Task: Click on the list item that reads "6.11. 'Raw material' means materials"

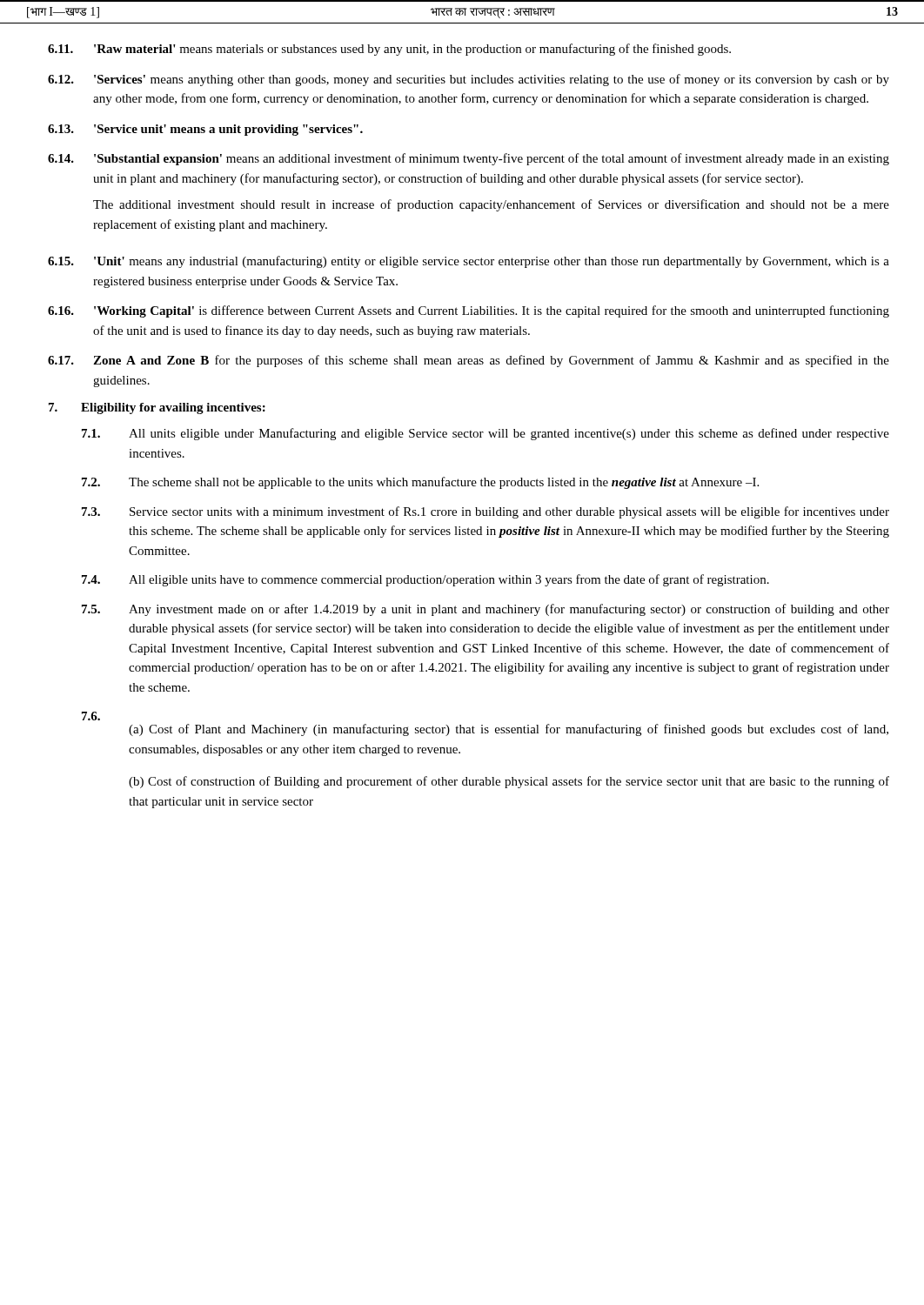Action: click(x=469, y=49)
